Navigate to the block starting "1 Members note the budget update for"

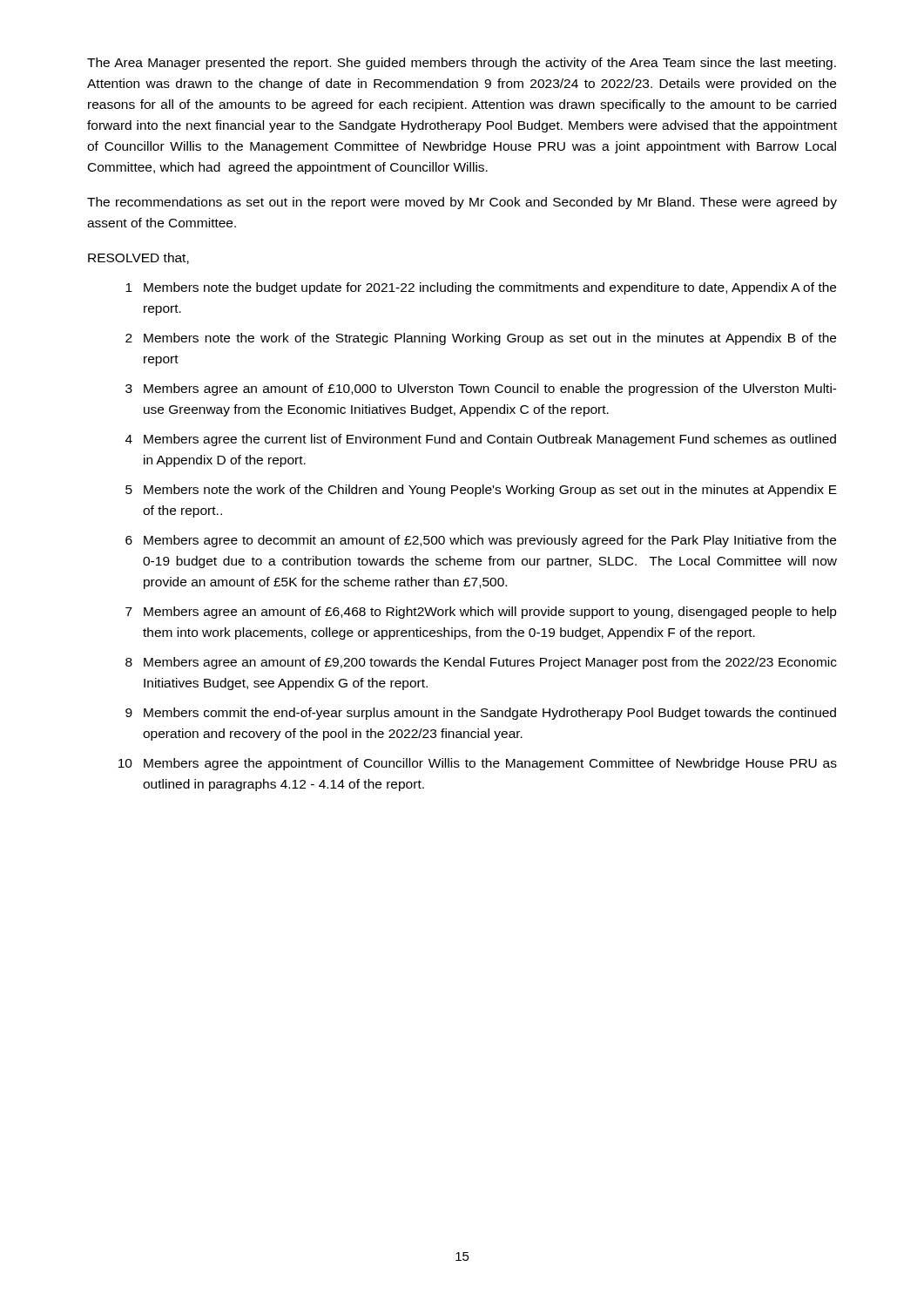462,298
